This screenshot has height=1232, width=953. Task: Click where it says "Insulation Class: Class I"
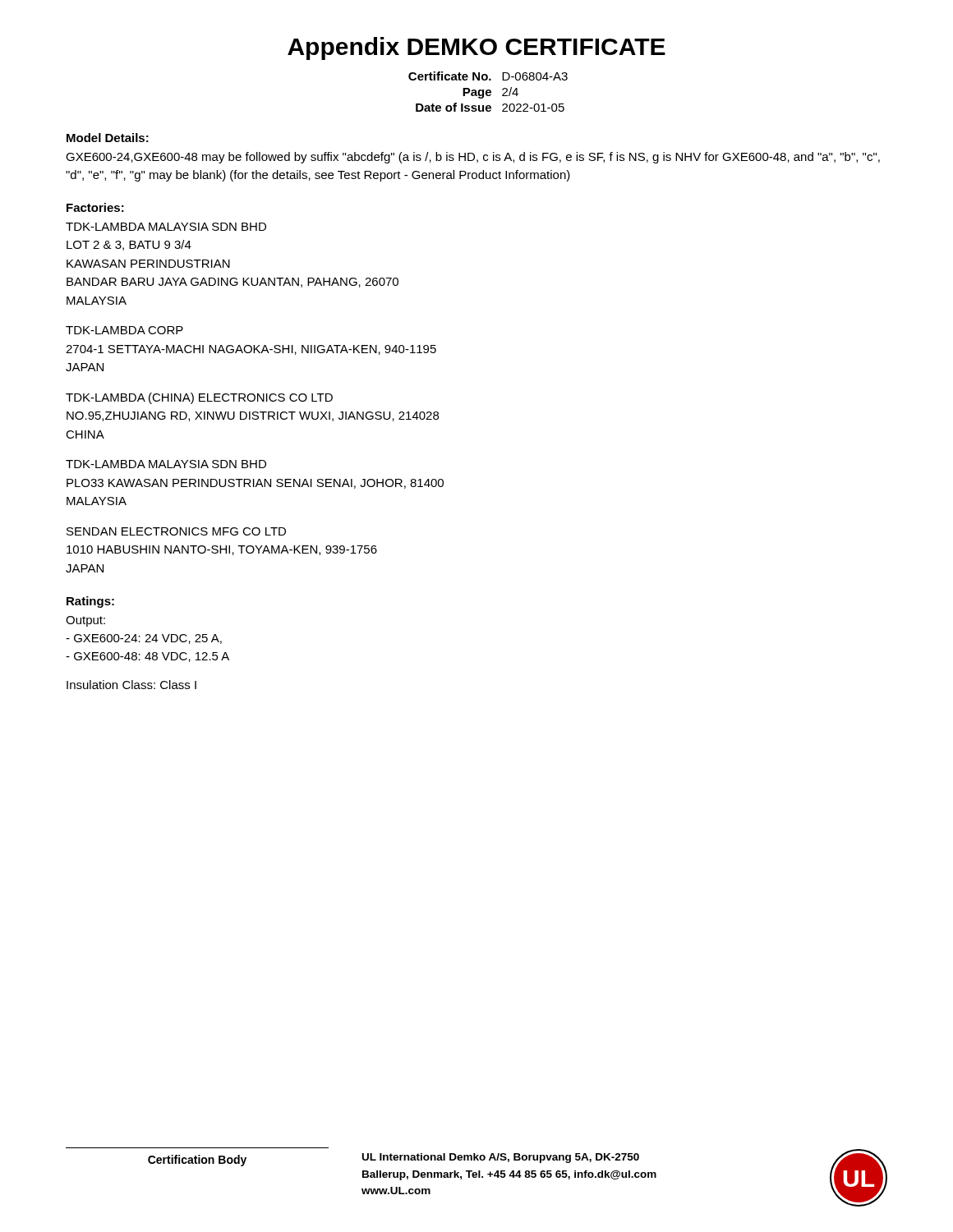coord(132,685)
